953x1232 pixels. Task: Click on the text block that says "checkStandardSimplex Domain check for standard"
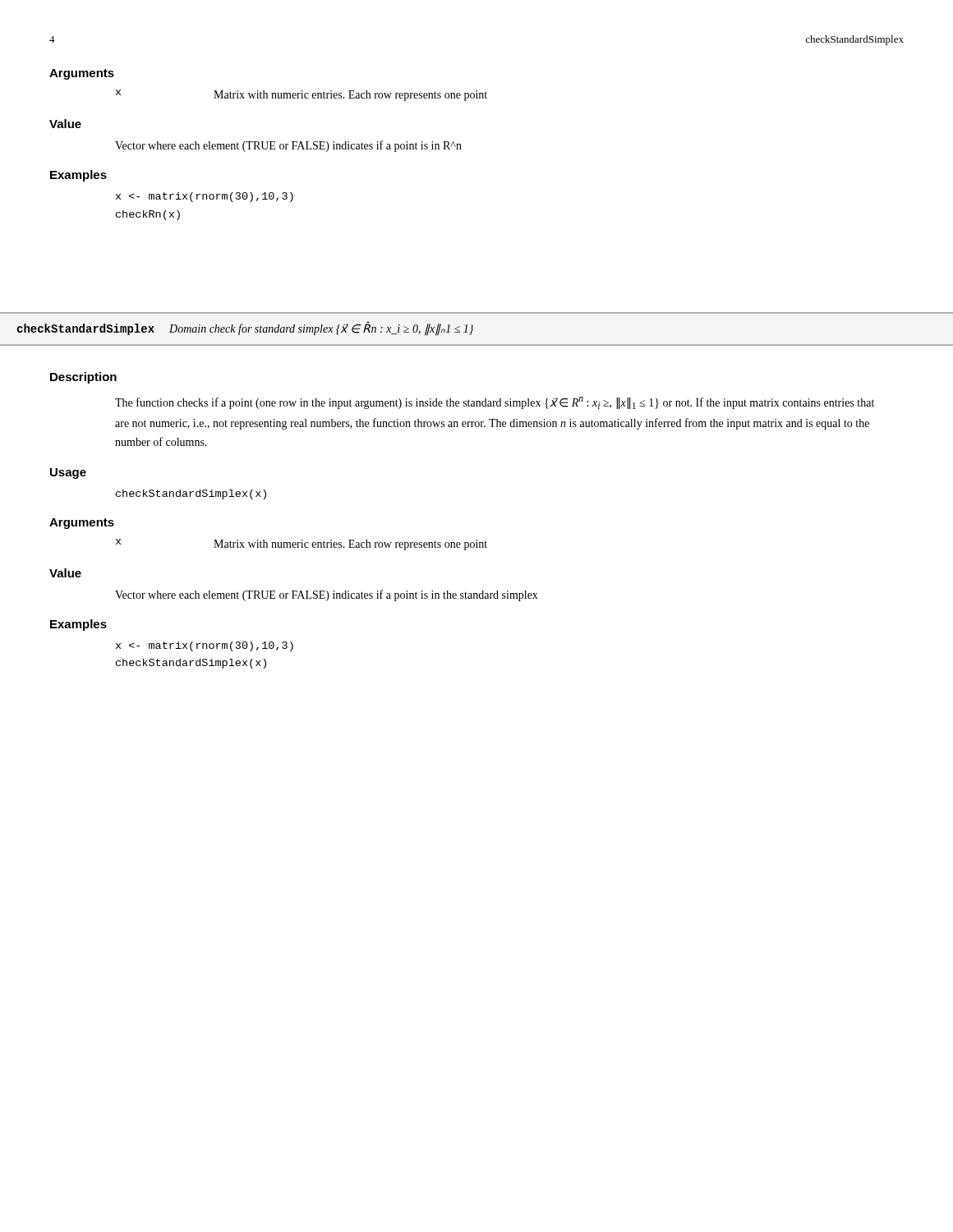coord(245,329)
